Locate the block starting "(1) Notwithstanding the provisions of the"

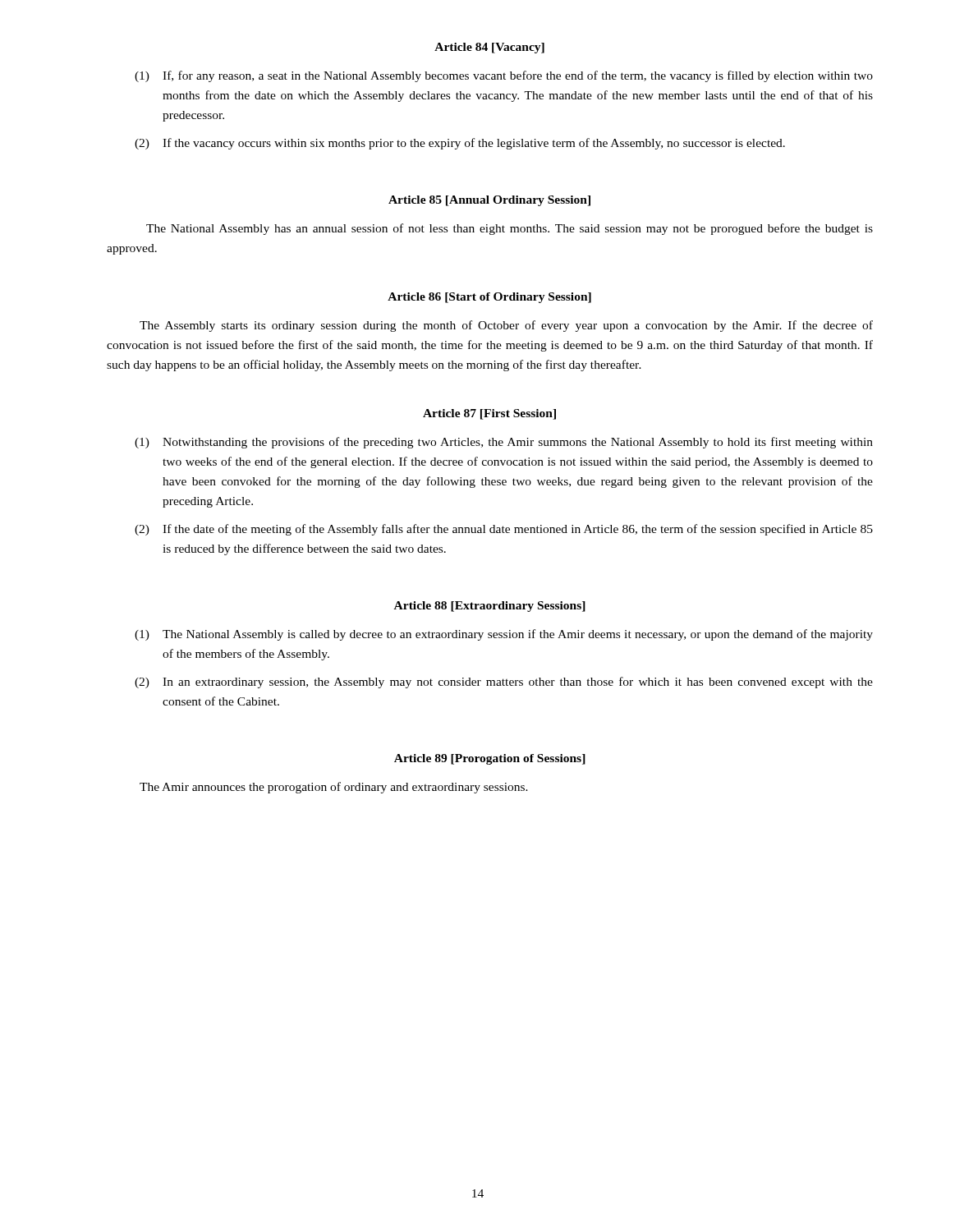pos(490,472)
